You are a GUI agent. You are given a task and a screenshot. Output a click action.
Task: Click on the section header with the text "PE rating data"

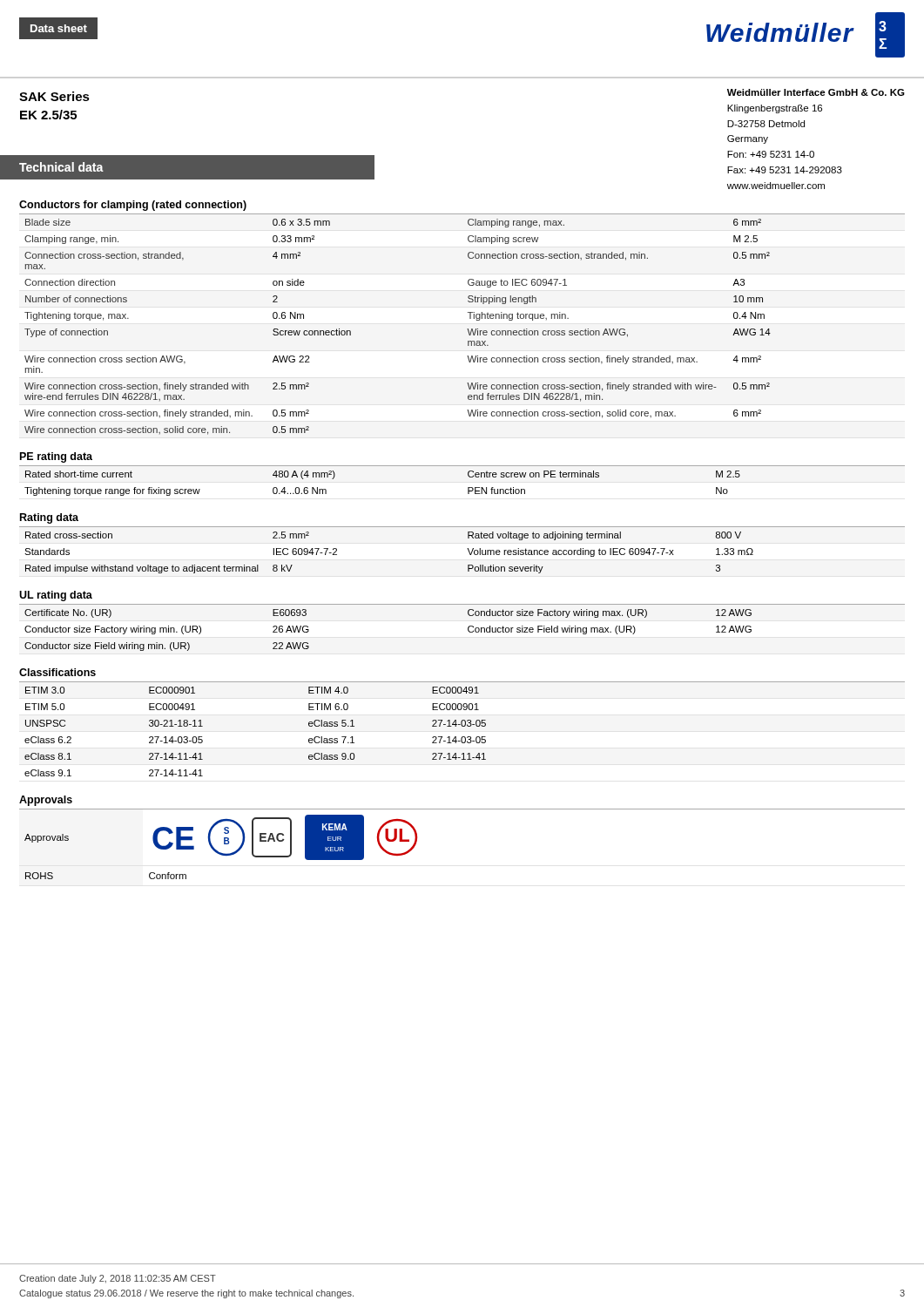(x=56, y=457)
